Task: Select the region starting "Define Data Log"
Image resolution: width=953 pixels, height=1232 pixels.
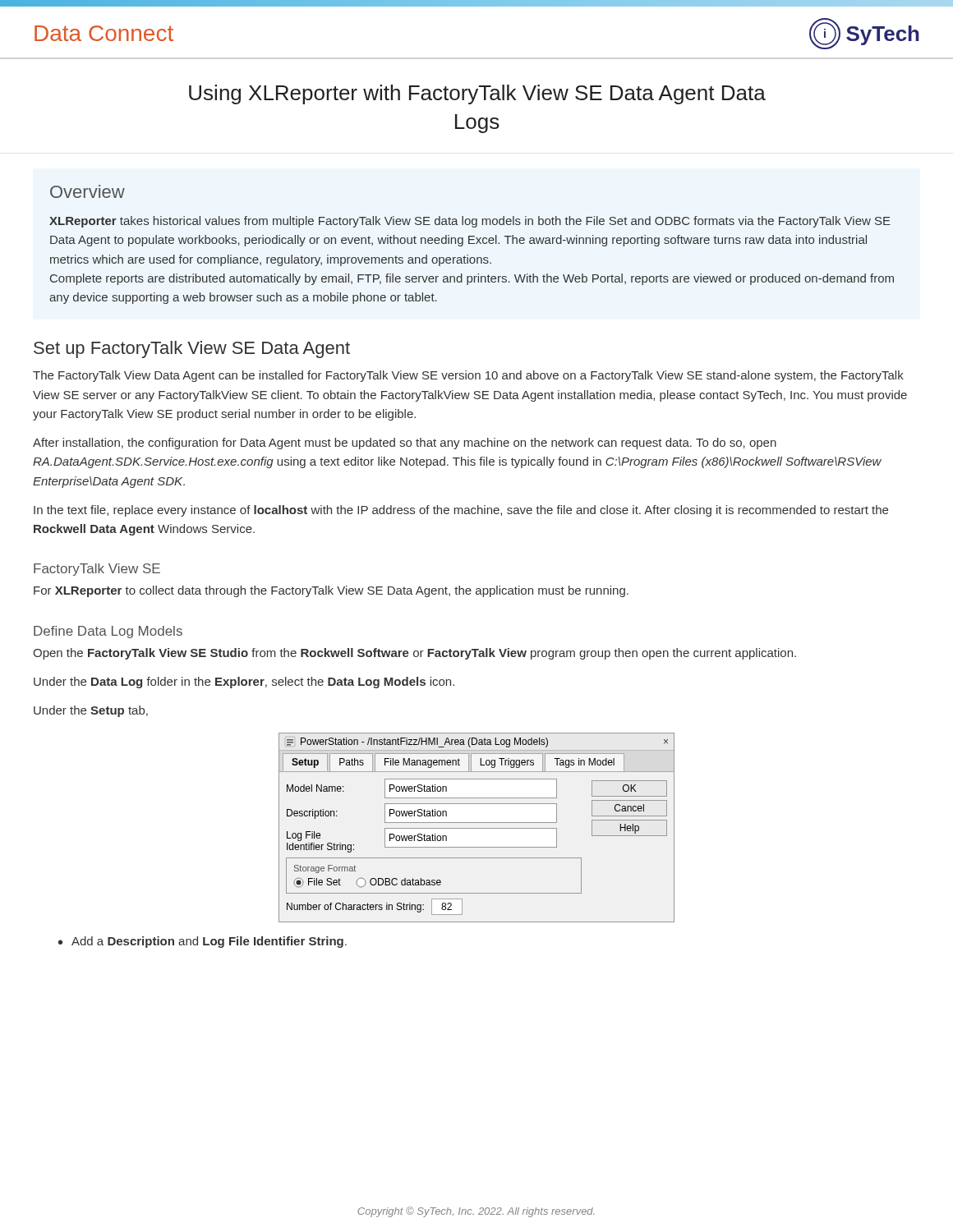Action: tap(108, 631)
